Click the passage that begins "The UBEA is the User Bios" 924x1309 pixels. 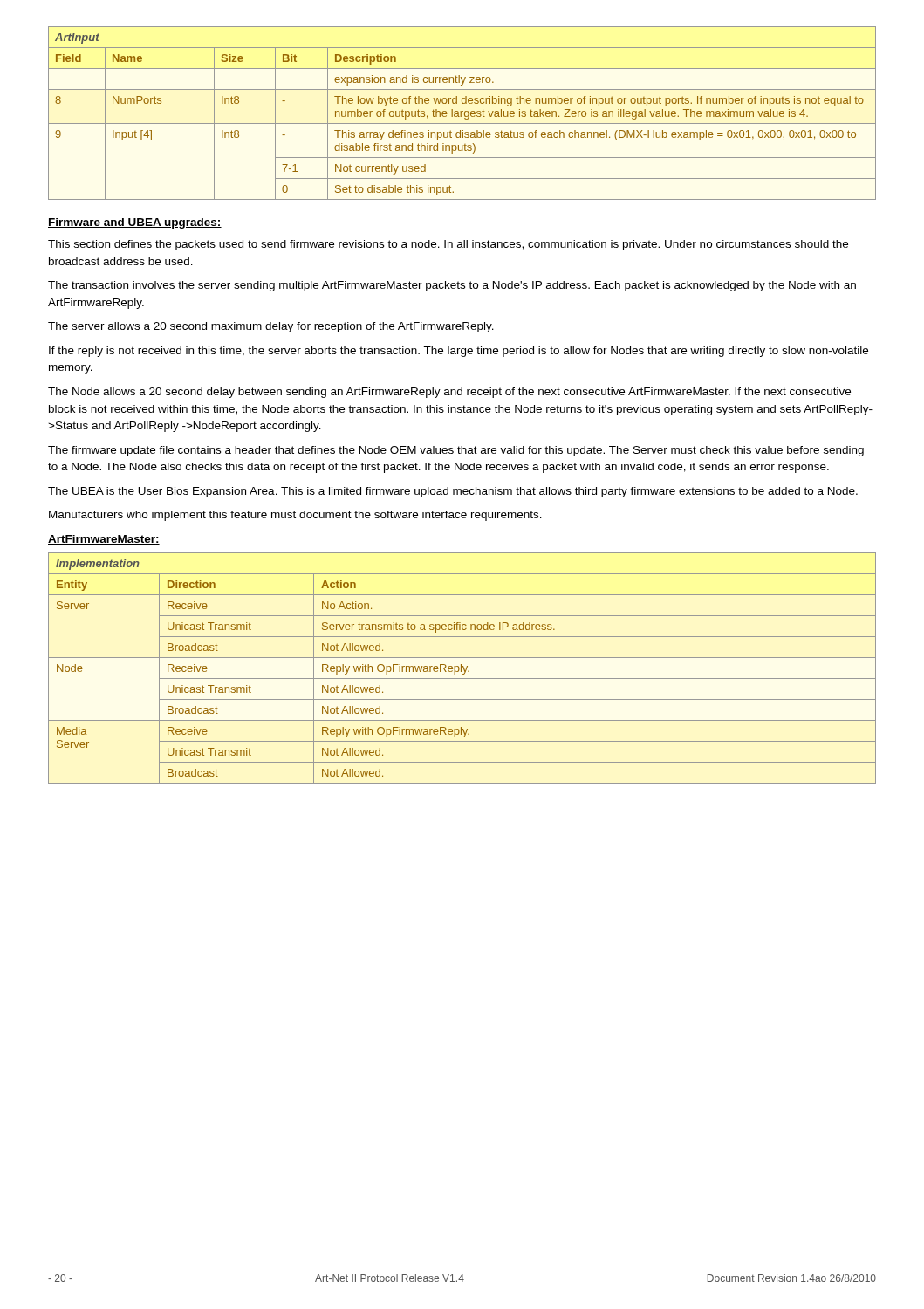pyautogui.click(x=453, y=491)
